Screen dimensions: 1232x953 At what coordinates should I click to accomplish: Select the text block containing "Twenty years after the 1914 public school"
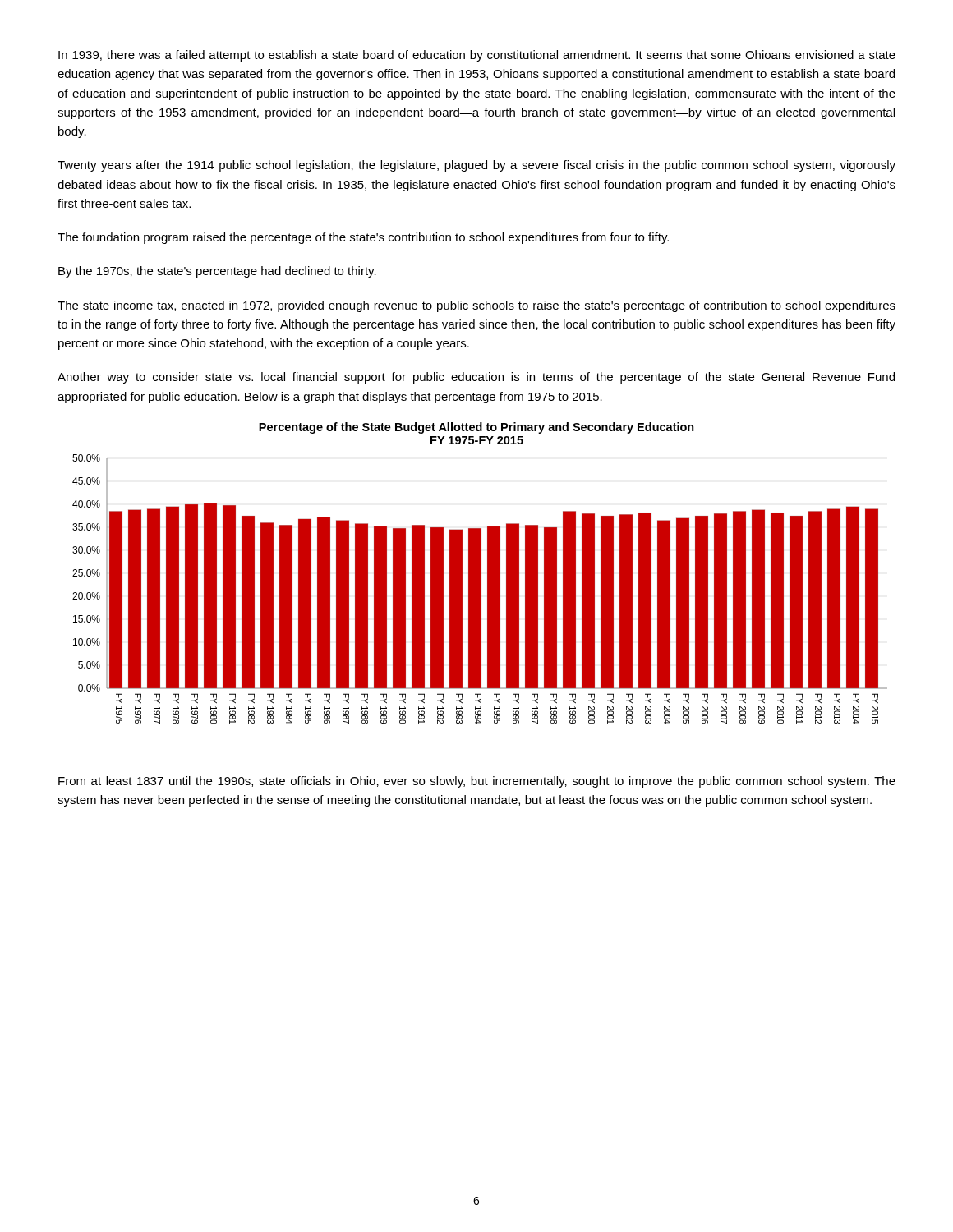click(476, 184)
